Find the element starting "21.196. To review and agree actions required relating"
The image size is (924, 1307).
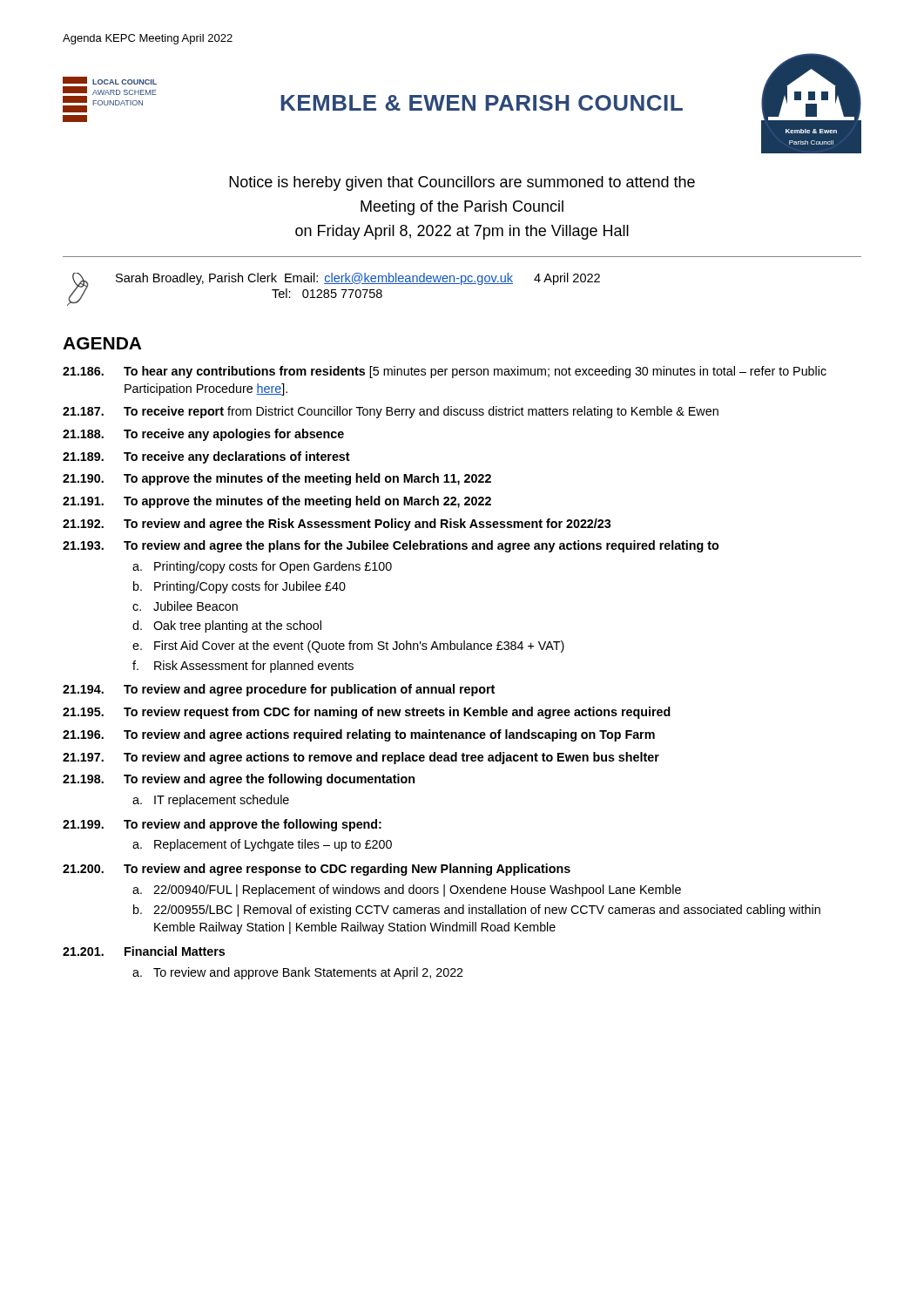[x=359, y=735]
